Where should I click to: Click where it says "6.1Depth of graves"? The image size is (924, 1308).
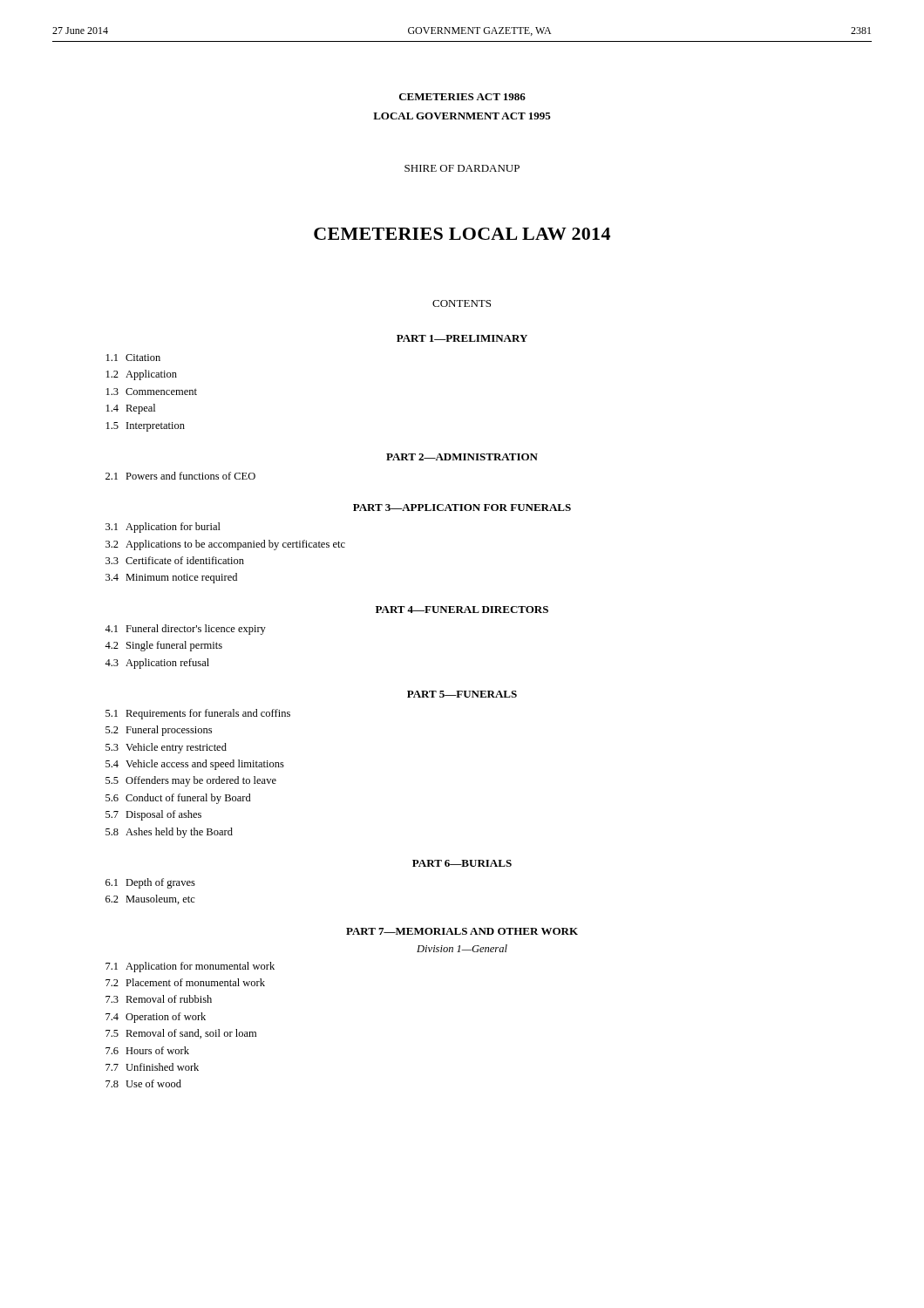tap(141, 883)
